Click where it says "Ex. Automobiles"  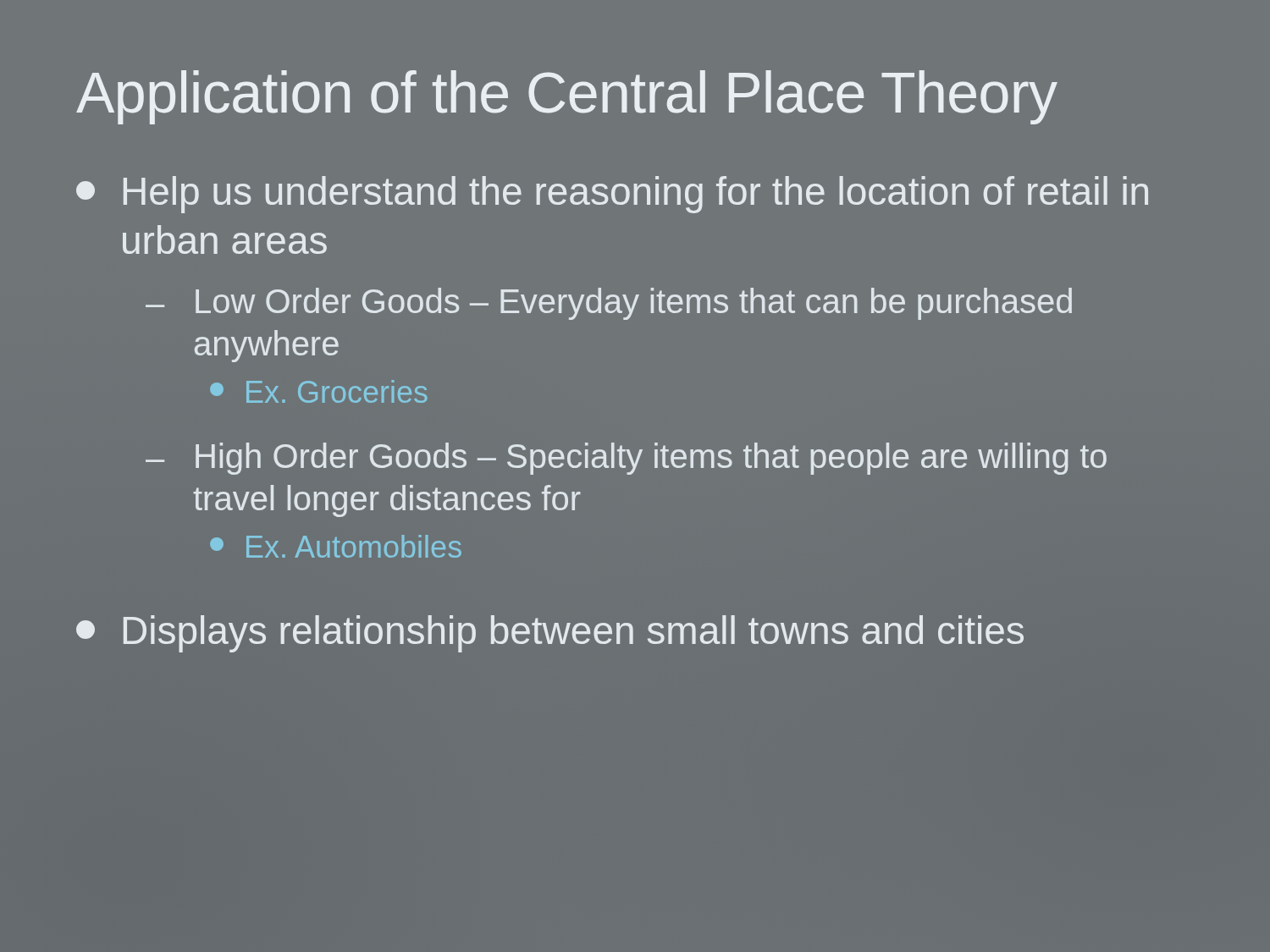[336, 546]
